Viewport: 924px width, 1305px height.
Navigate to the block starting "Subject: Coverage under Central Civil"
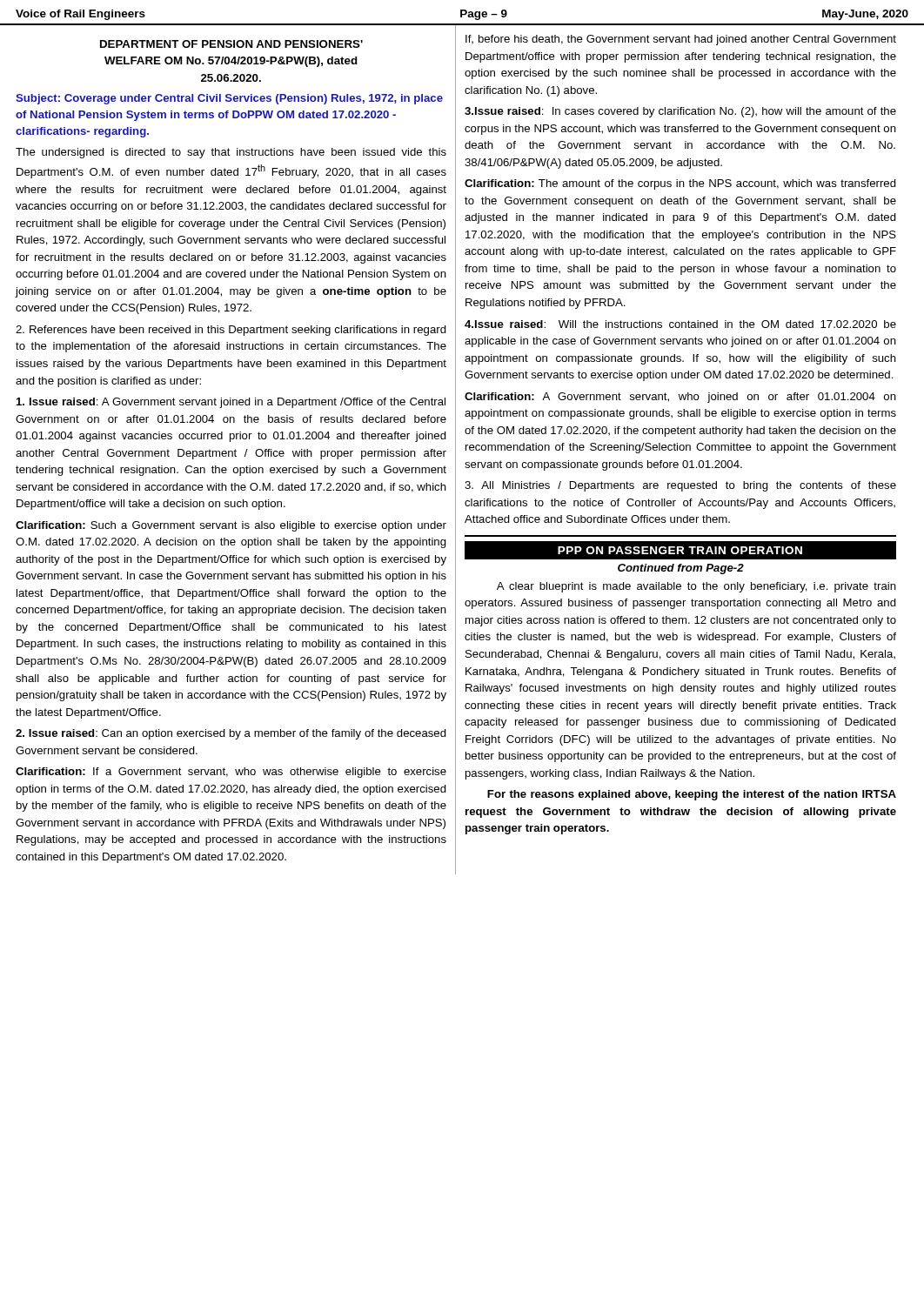tap(229, 114)
